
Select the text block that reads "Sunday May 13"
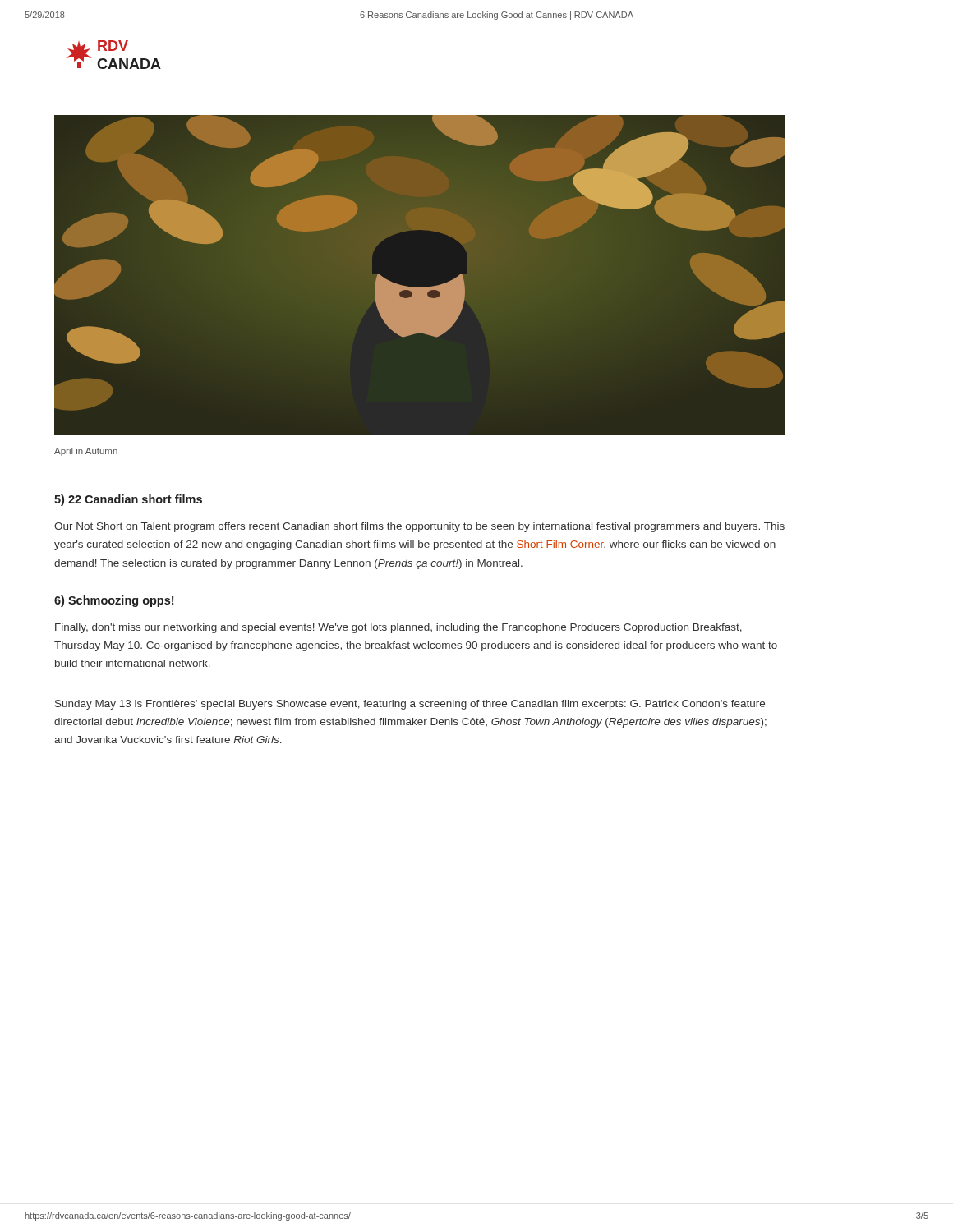tap(411, 721)
